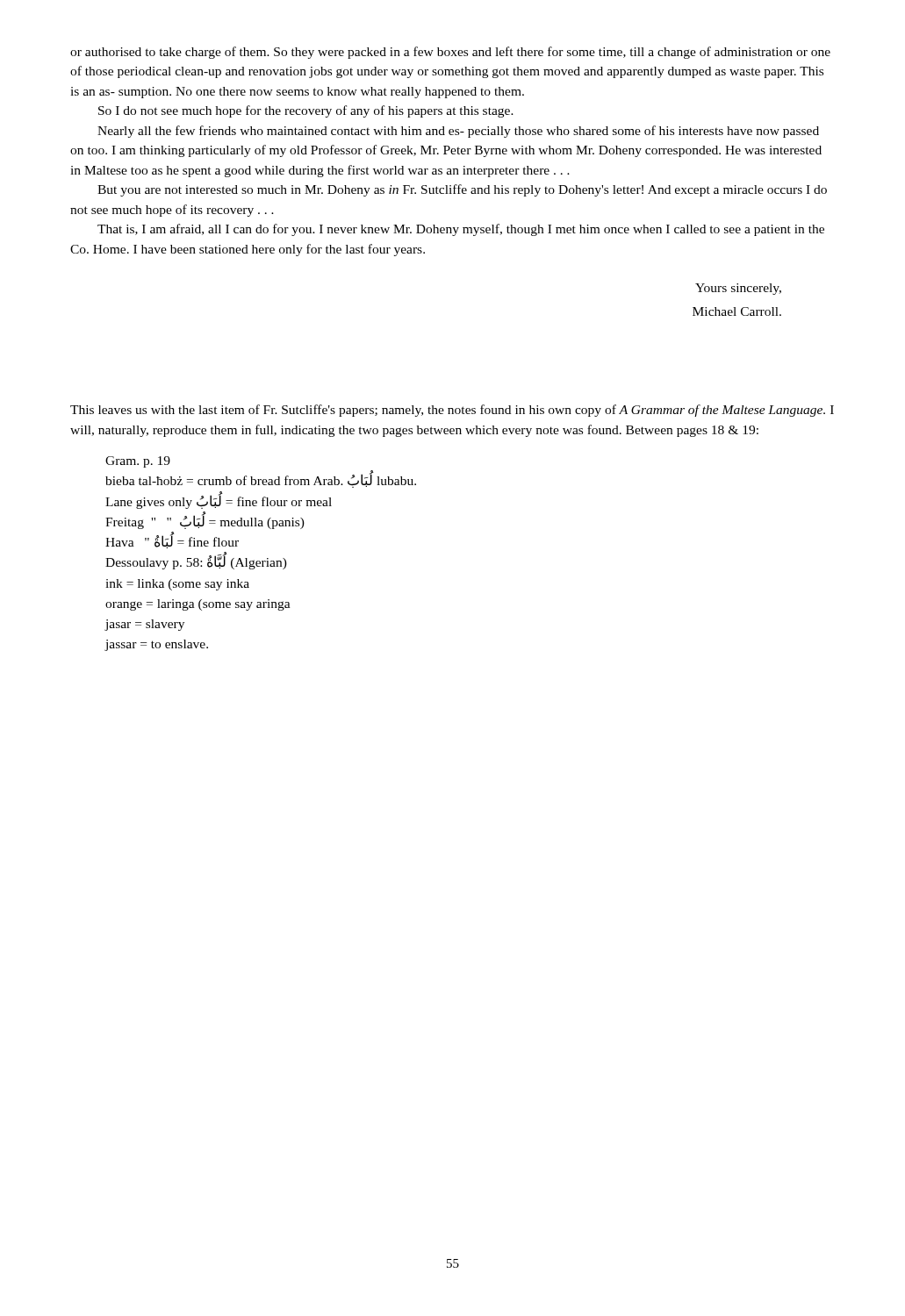Where is the passage that starts "That is, I am"?
The width and height of the screenshot is (905, 1316).
coord(447,239)
